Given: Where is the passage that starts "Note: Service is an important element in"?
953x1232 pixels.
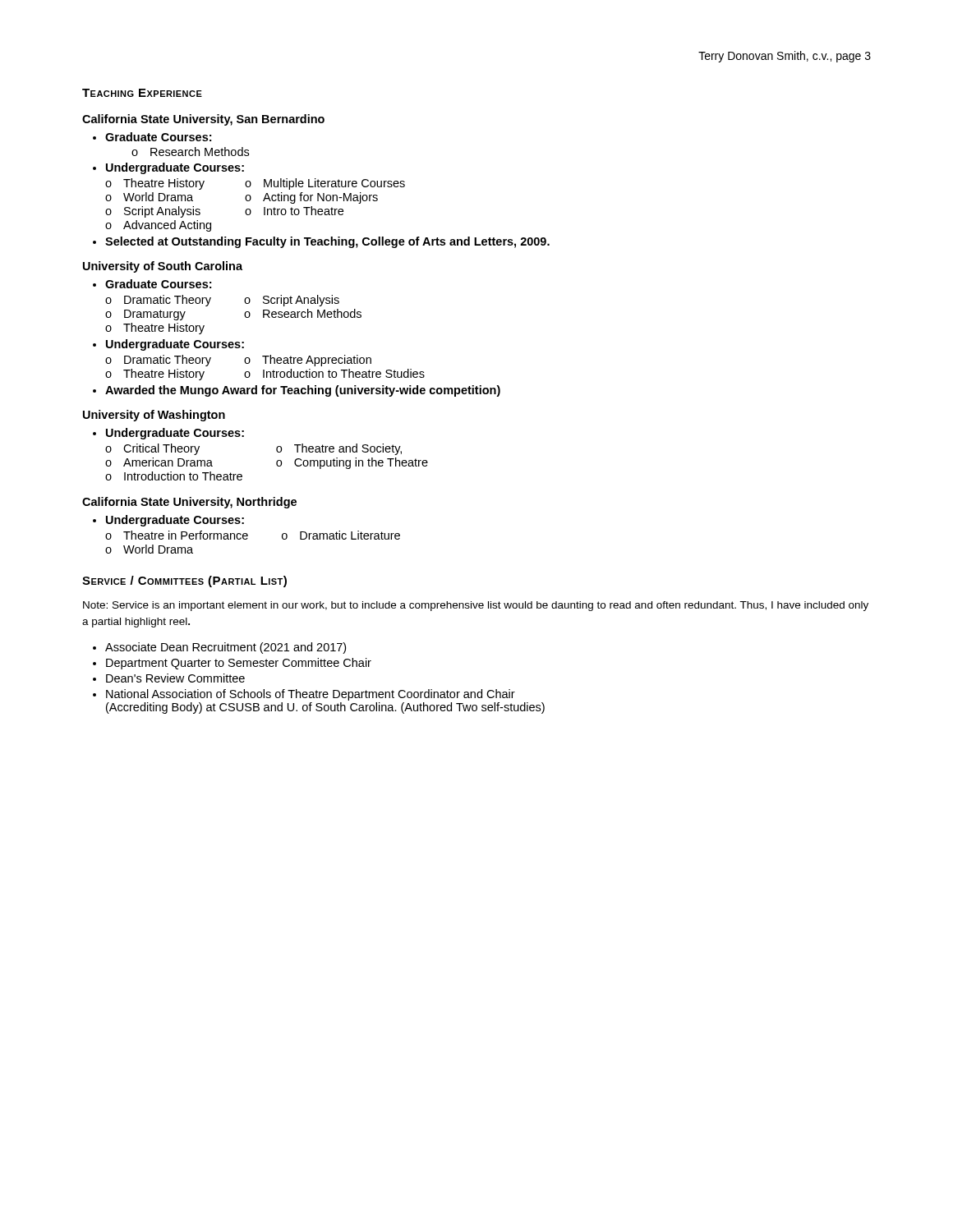Looking at the screenshot, I should click(x=475, y=613).
